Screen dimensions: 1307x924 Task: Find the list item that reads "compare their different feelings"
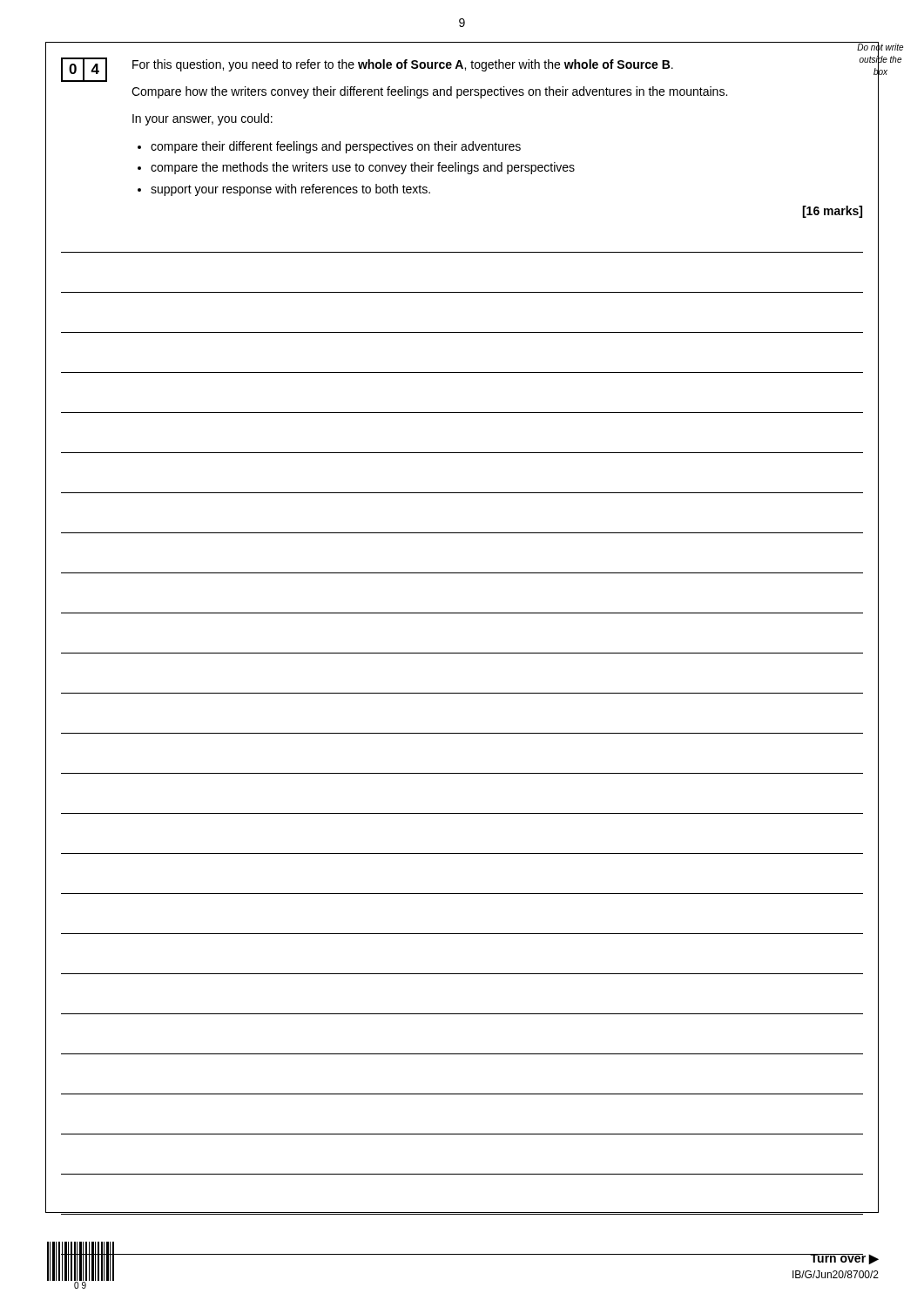tap(336, 146)
